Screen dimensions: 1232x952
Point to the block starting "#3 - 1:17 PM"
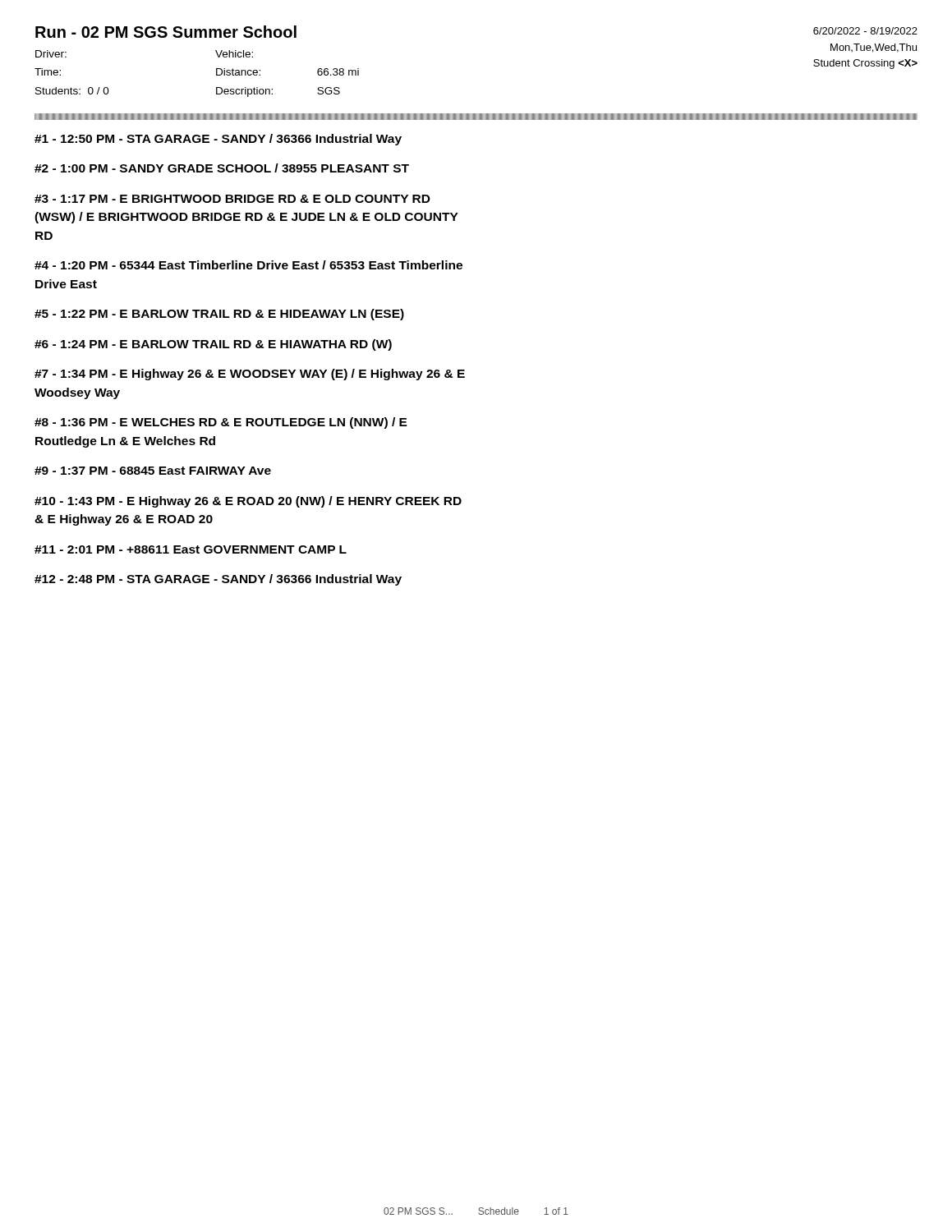click(246, 217)
